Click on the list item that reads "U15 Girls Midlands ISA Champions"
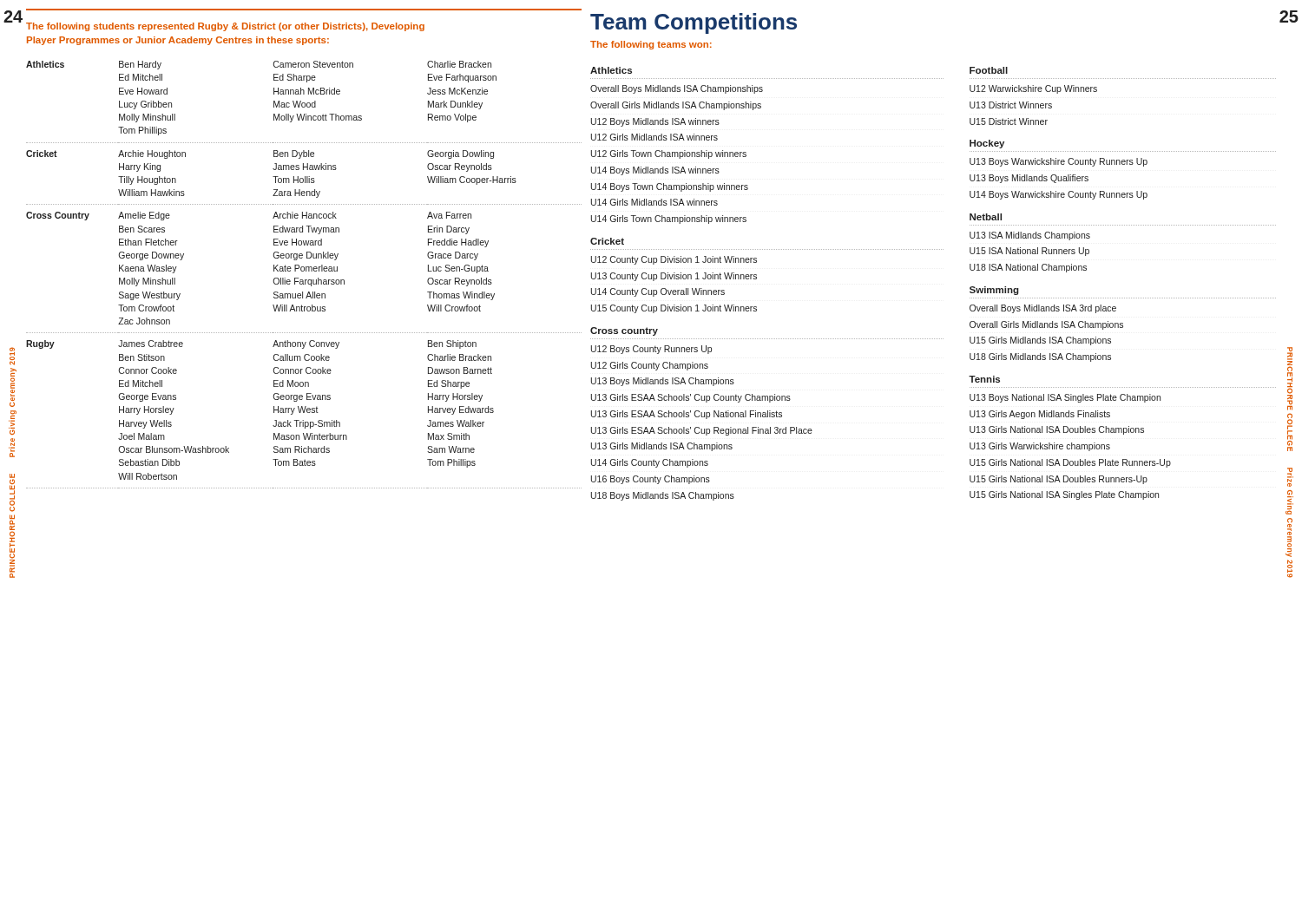The height and width of the screenshot is (924, 1302). (x=1040, y=340)
